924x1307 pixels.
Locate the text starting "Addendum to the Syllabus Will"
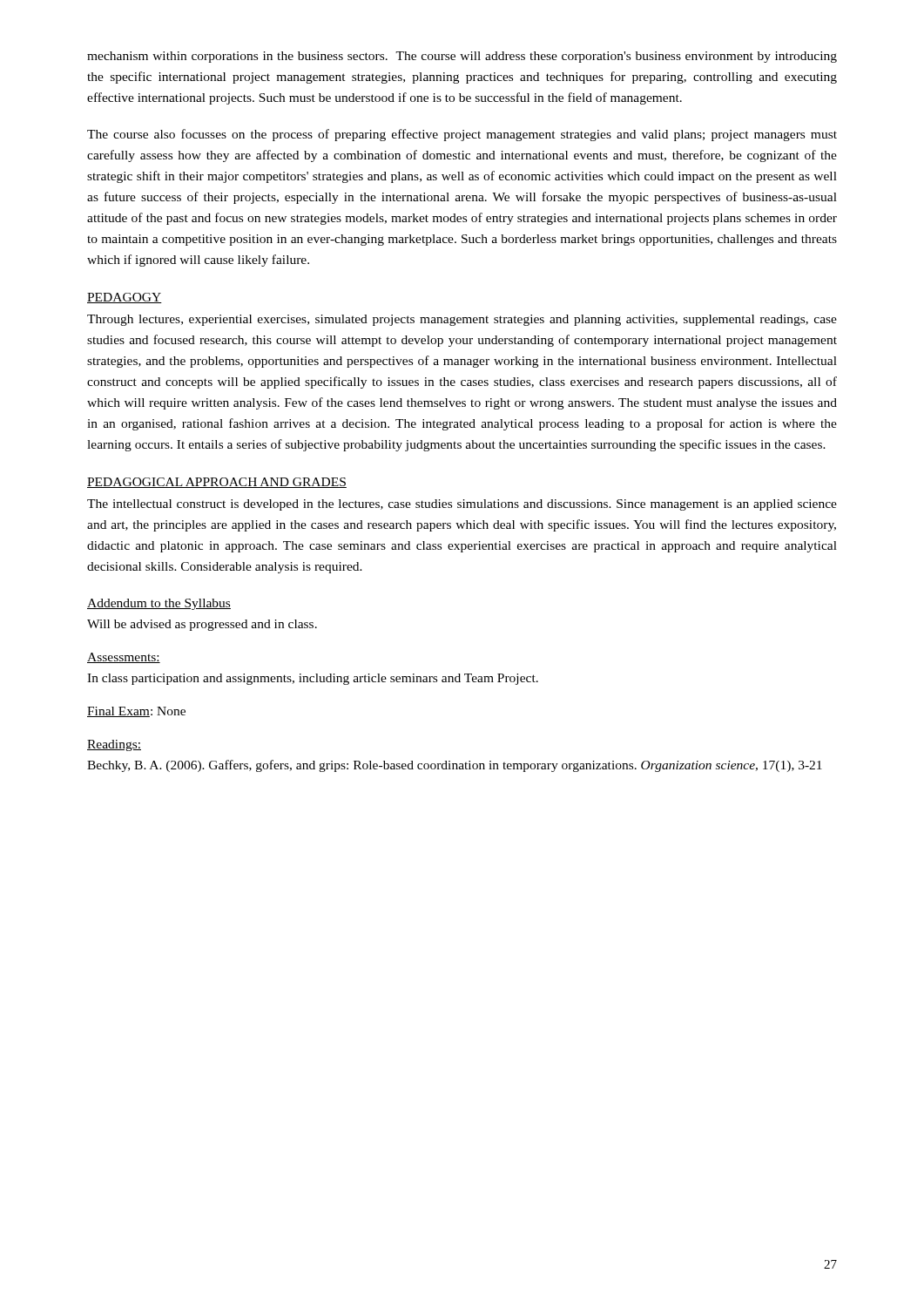coord(202,613)
